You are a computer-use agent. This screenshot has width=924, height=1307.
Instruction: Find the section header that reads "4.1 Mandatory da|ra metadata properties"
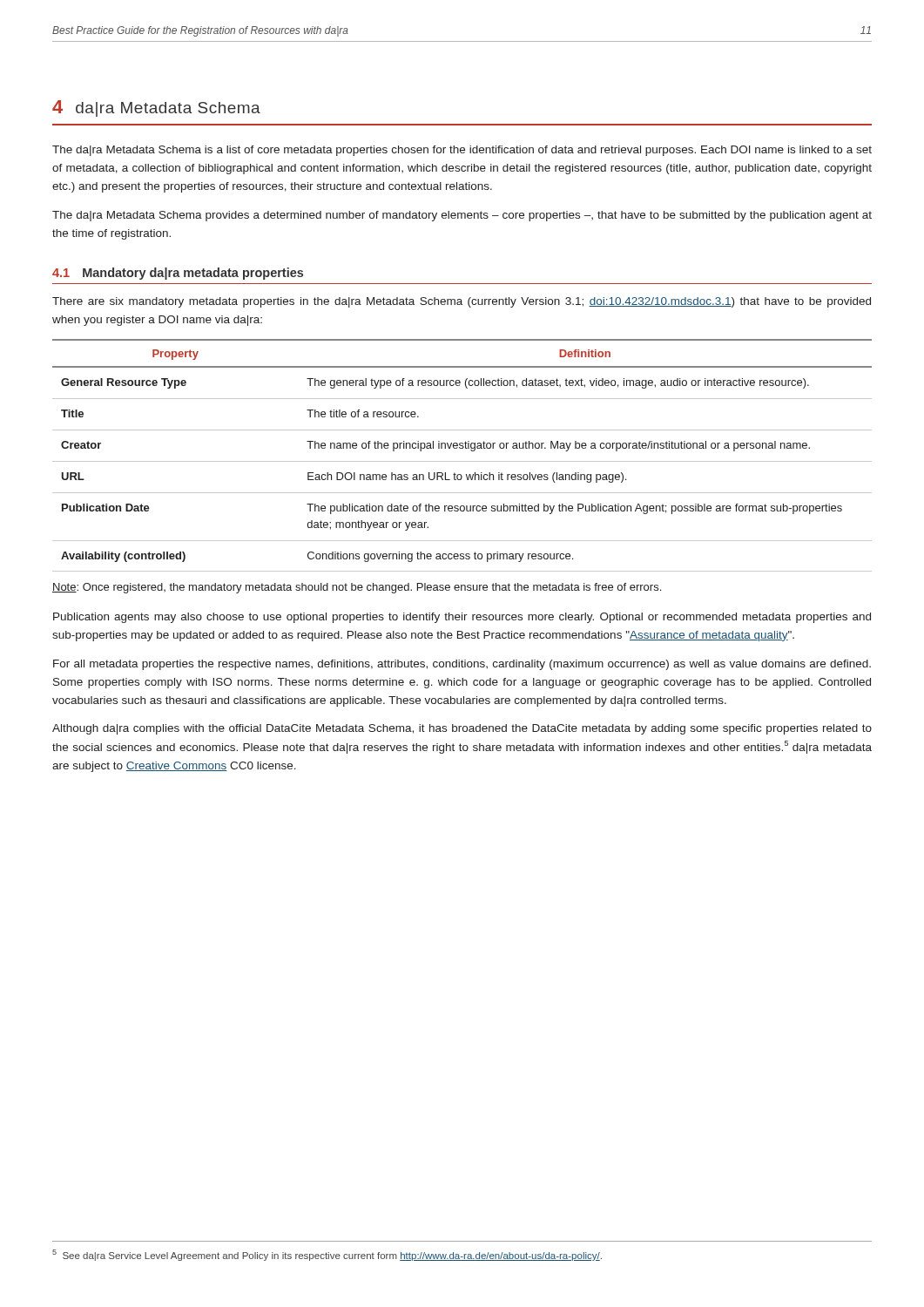(x=178, y=272)
